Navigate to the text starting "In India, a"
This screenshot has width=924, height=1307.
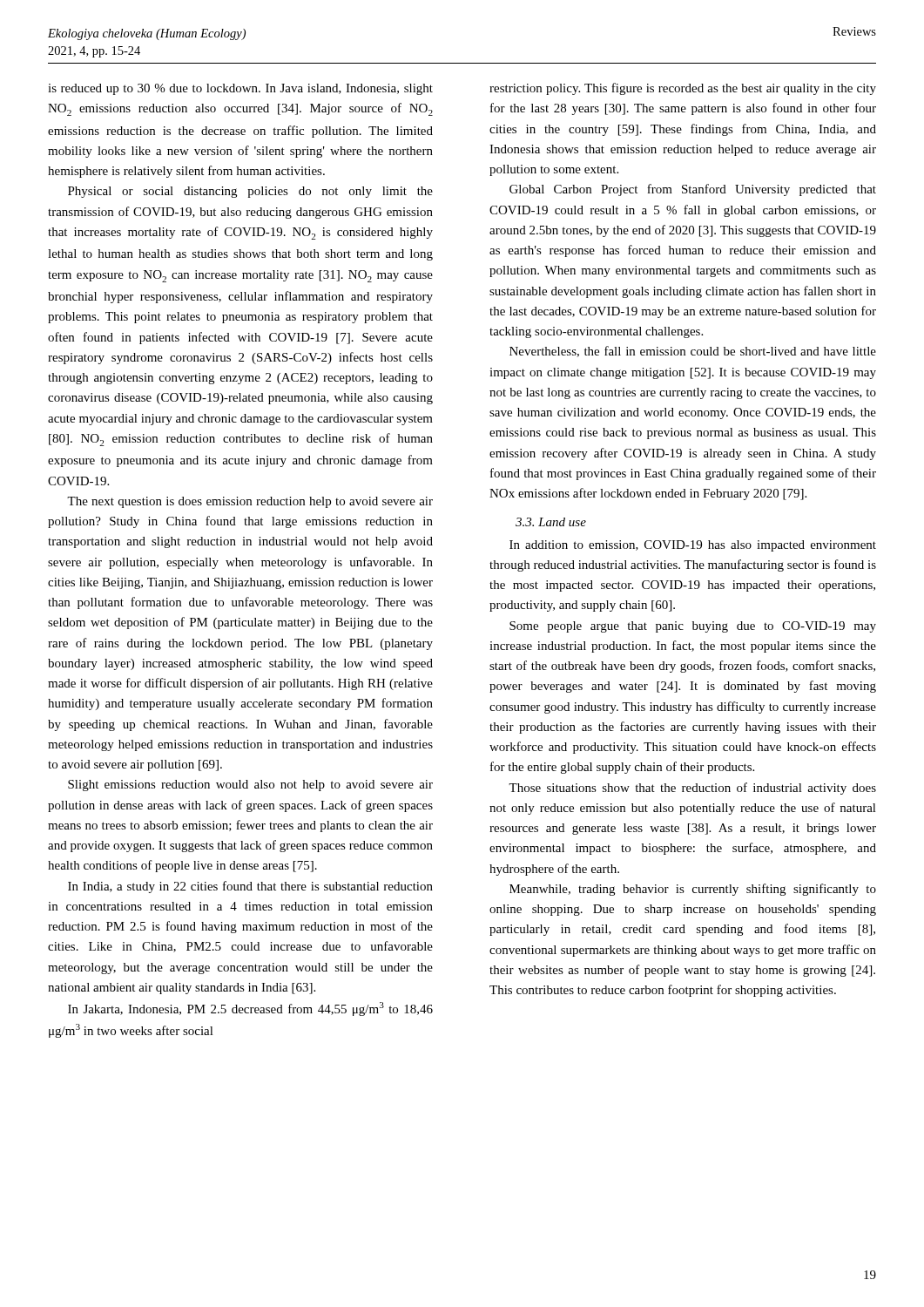[x=240, y=937]
